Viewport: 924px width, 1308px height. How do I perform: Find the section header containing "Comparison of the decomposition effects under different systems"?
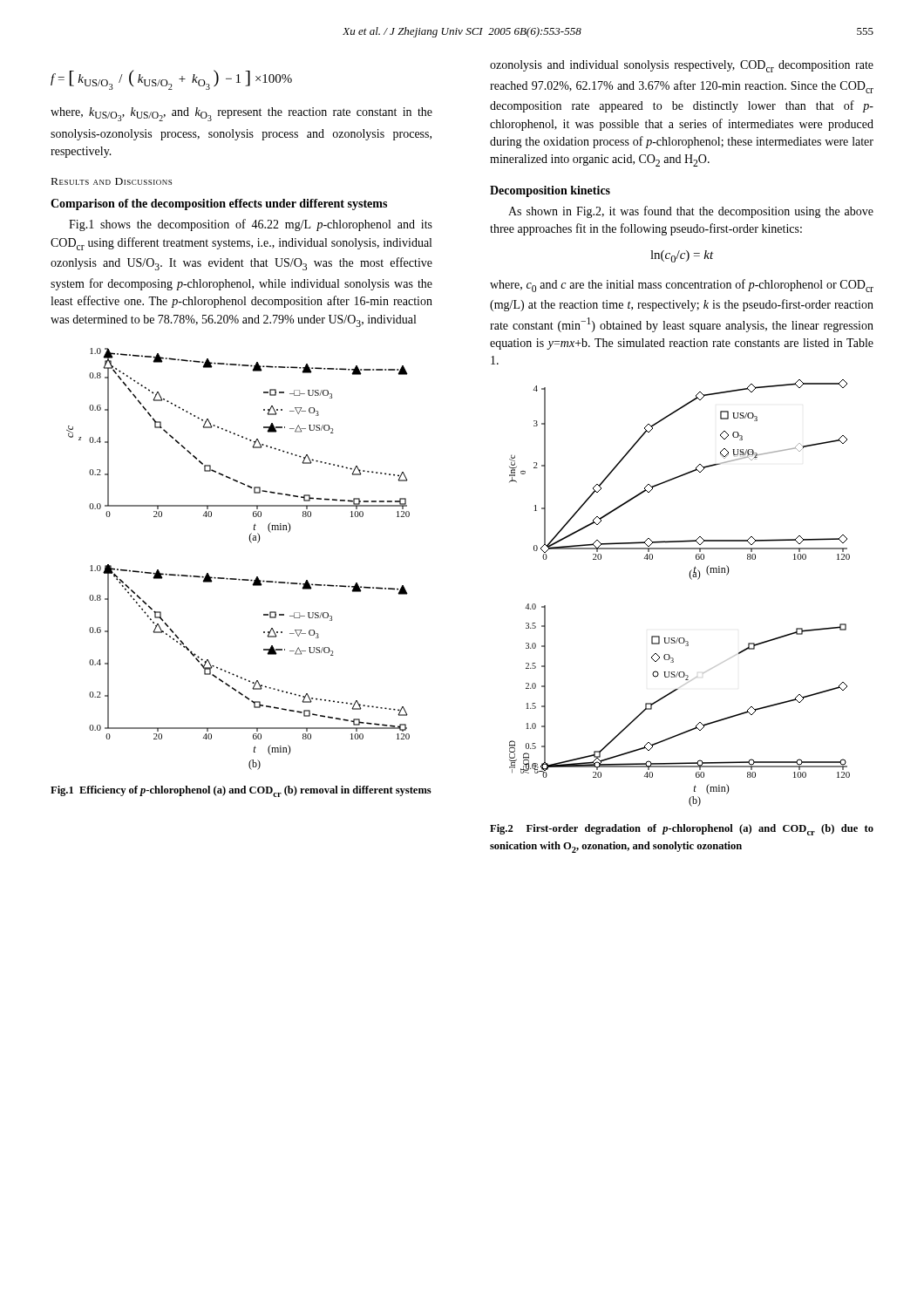pos(219,204)
